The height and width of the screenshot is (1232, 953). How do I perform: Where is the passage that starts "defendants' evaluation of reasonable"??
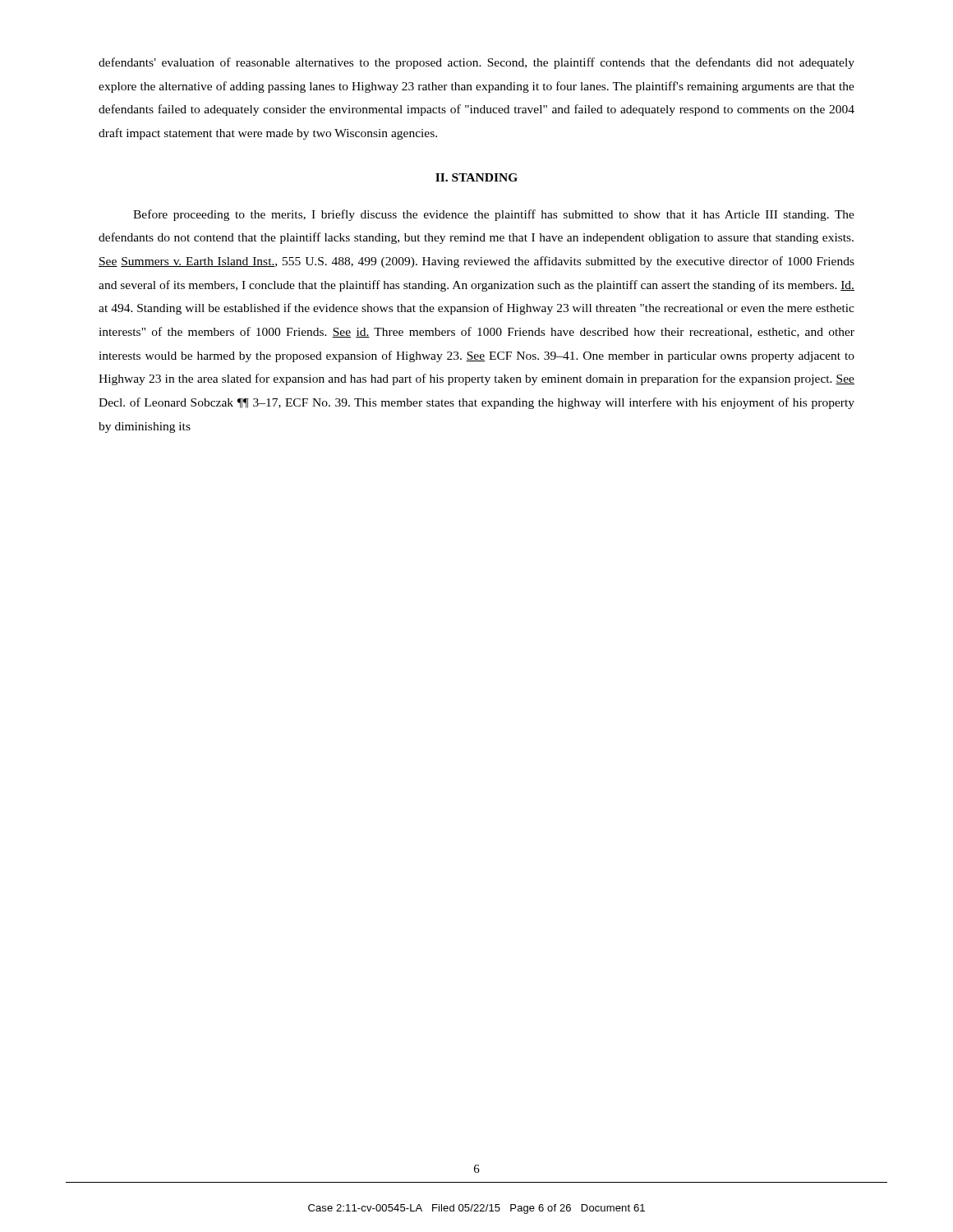(x=476, y=97)
